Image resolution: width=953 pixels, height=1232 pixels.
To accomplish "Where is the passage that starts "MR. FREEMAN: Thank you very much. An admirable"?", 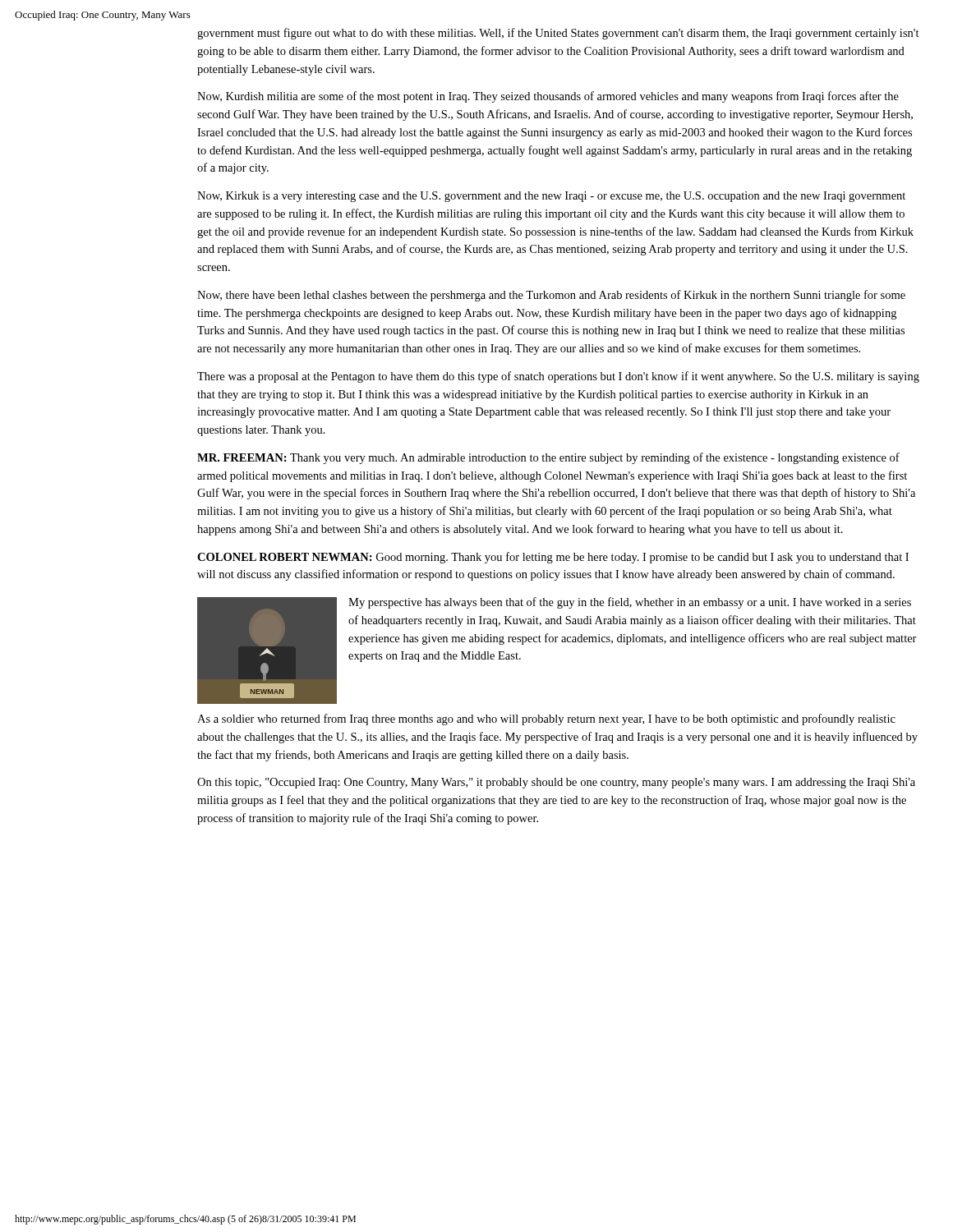I will coord(556,493).
